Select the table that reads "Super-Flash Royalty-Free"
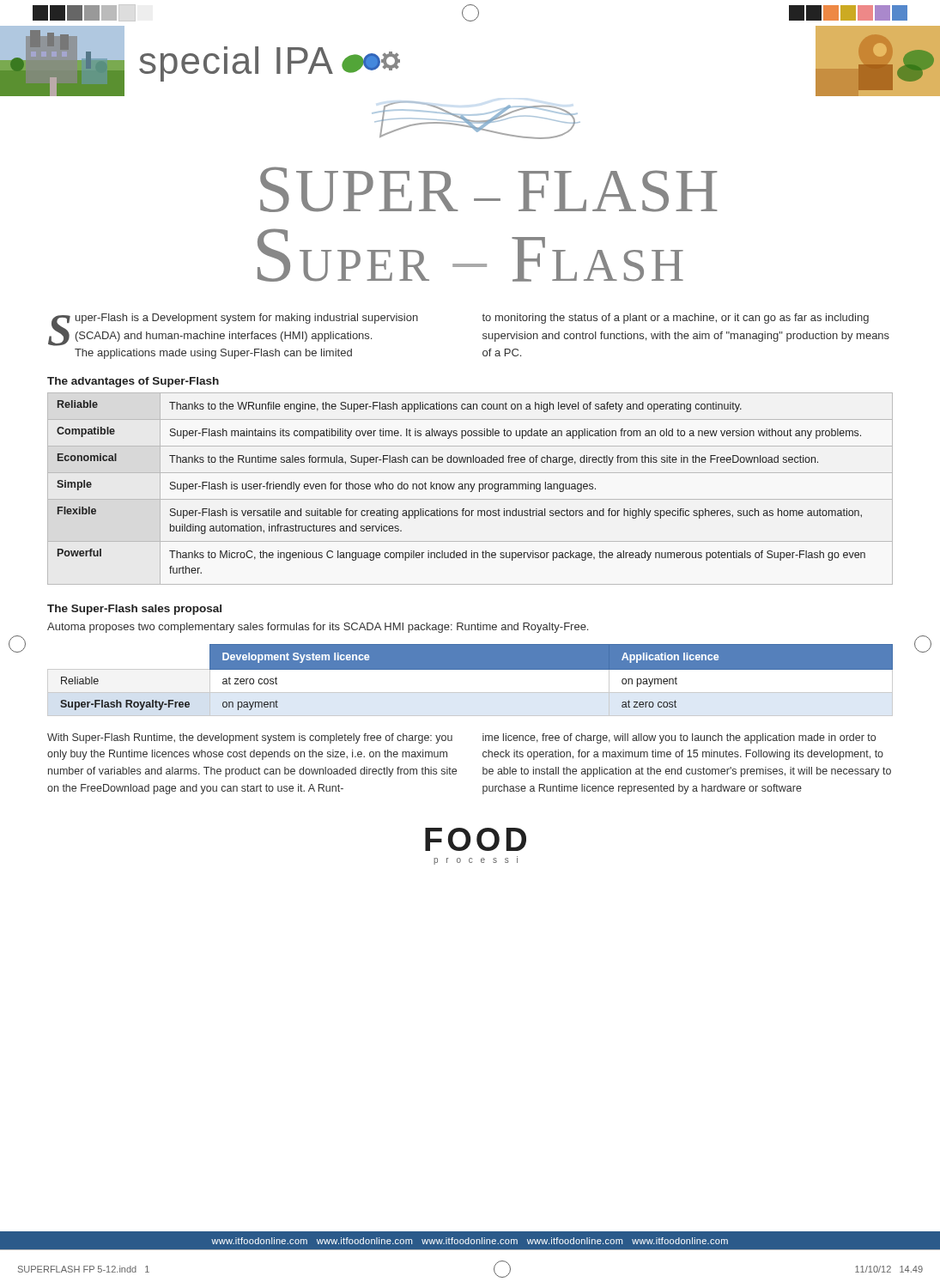Screen dimensions: 1288x940 pyautogui.click(x=470, y=680)
